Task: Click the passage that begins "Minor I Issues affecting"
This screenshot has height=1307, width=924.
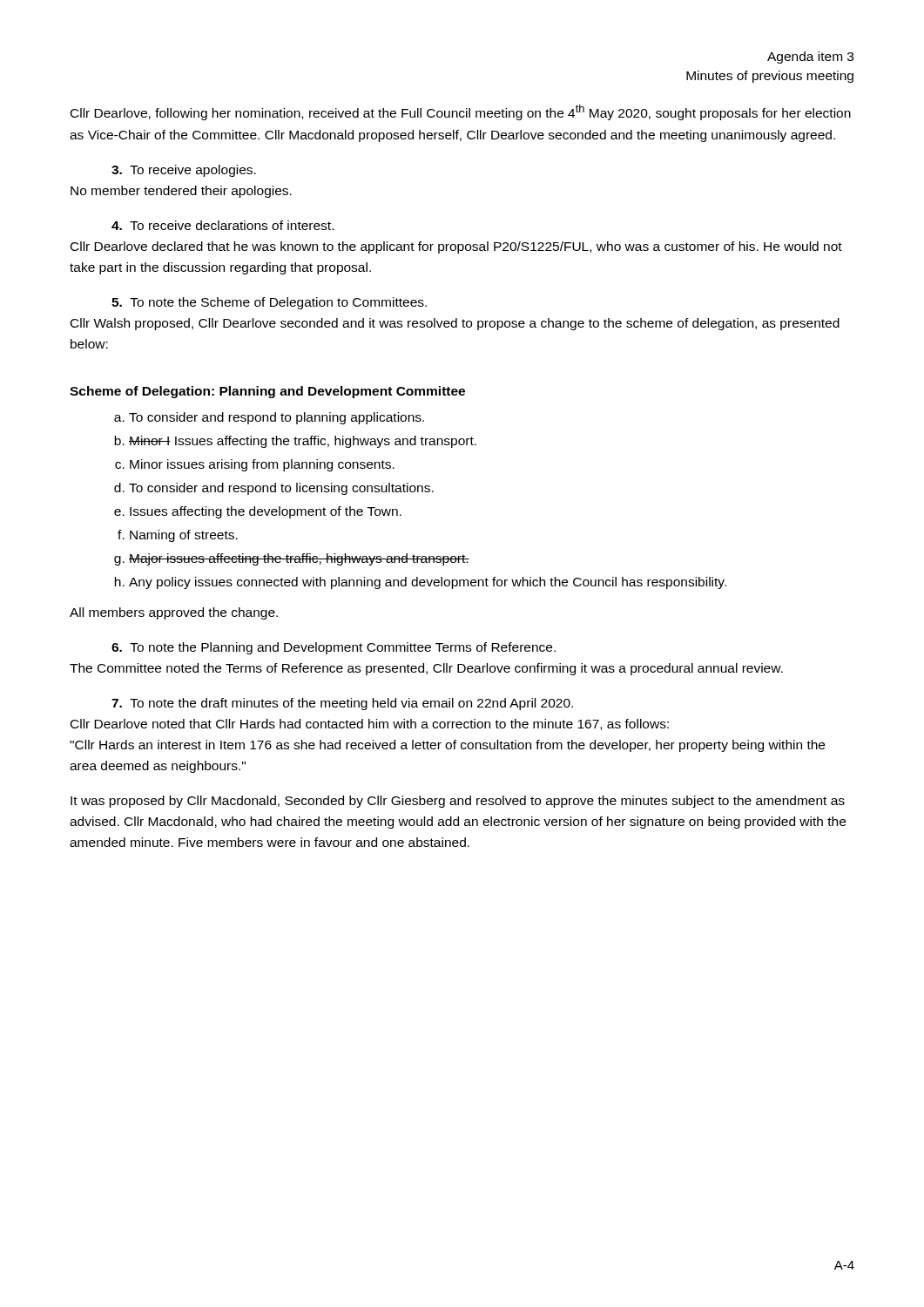Action: click(x=303, y=440)
